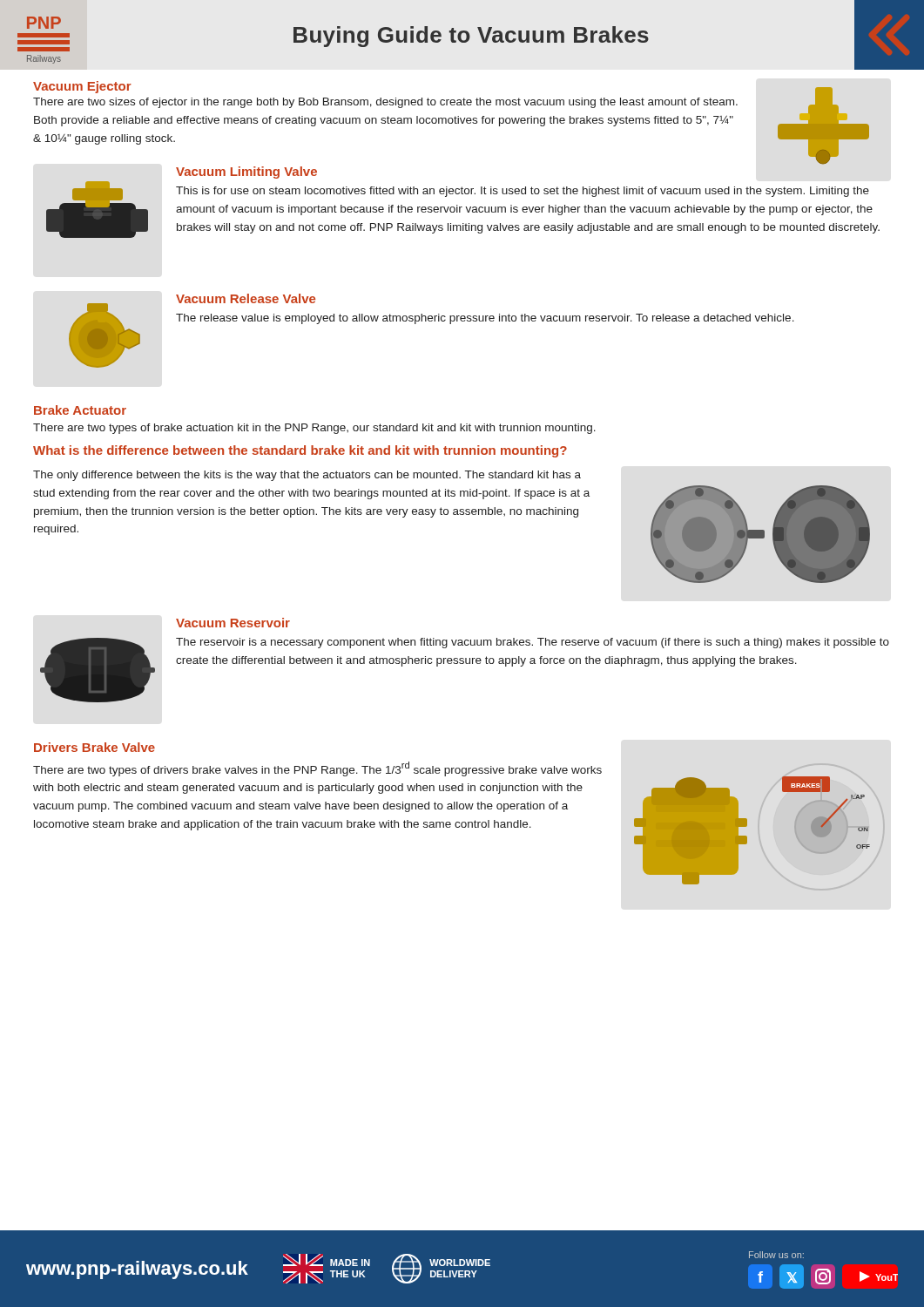Viewport: 924px width, 1307px height.
Task: Locate the element starting "The reservoir is a necessary"
Action: tap(533, 651)
